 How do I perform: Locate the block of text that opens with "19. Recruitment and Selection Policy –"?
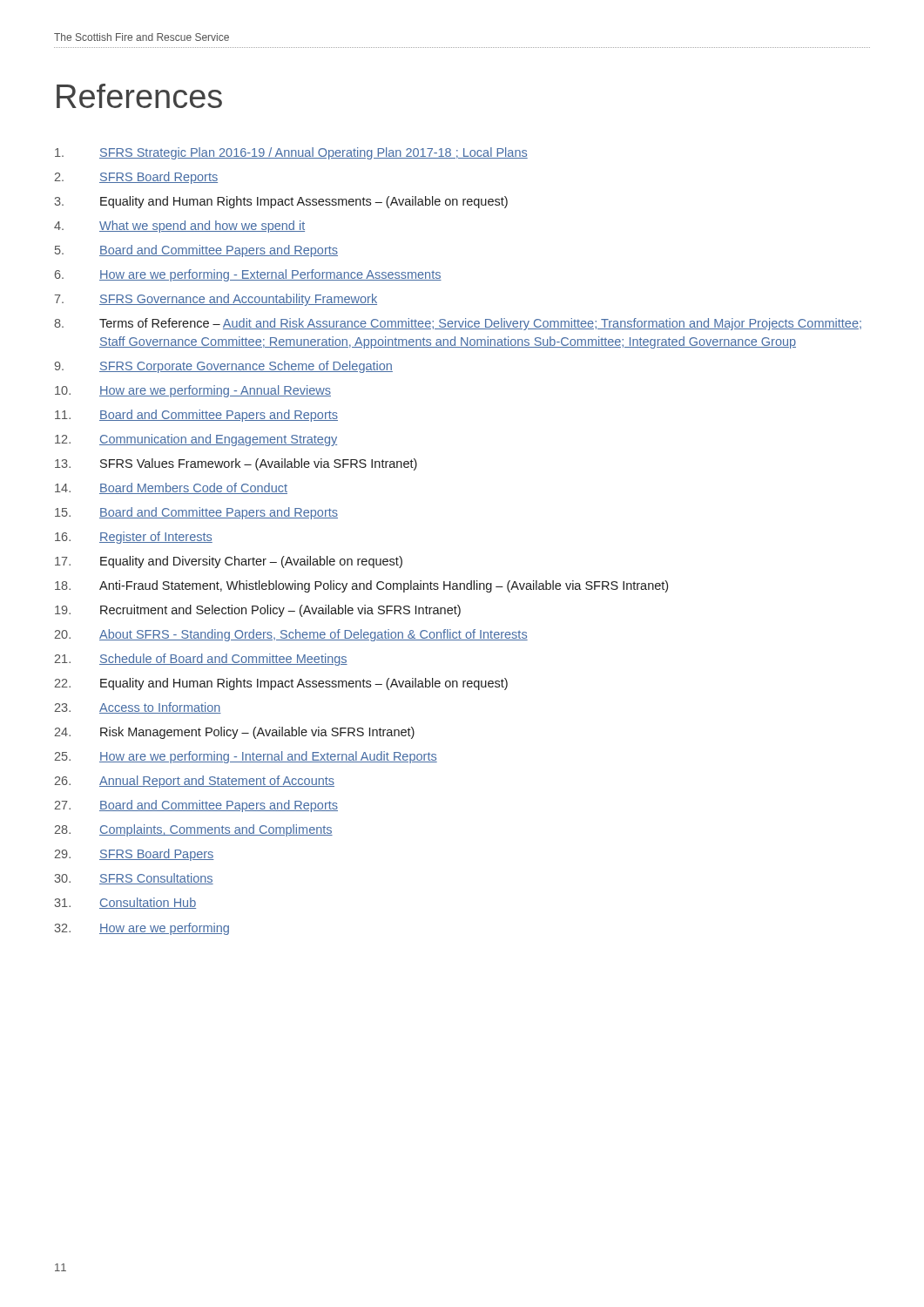pyautogui.click(x=462, y=611)
